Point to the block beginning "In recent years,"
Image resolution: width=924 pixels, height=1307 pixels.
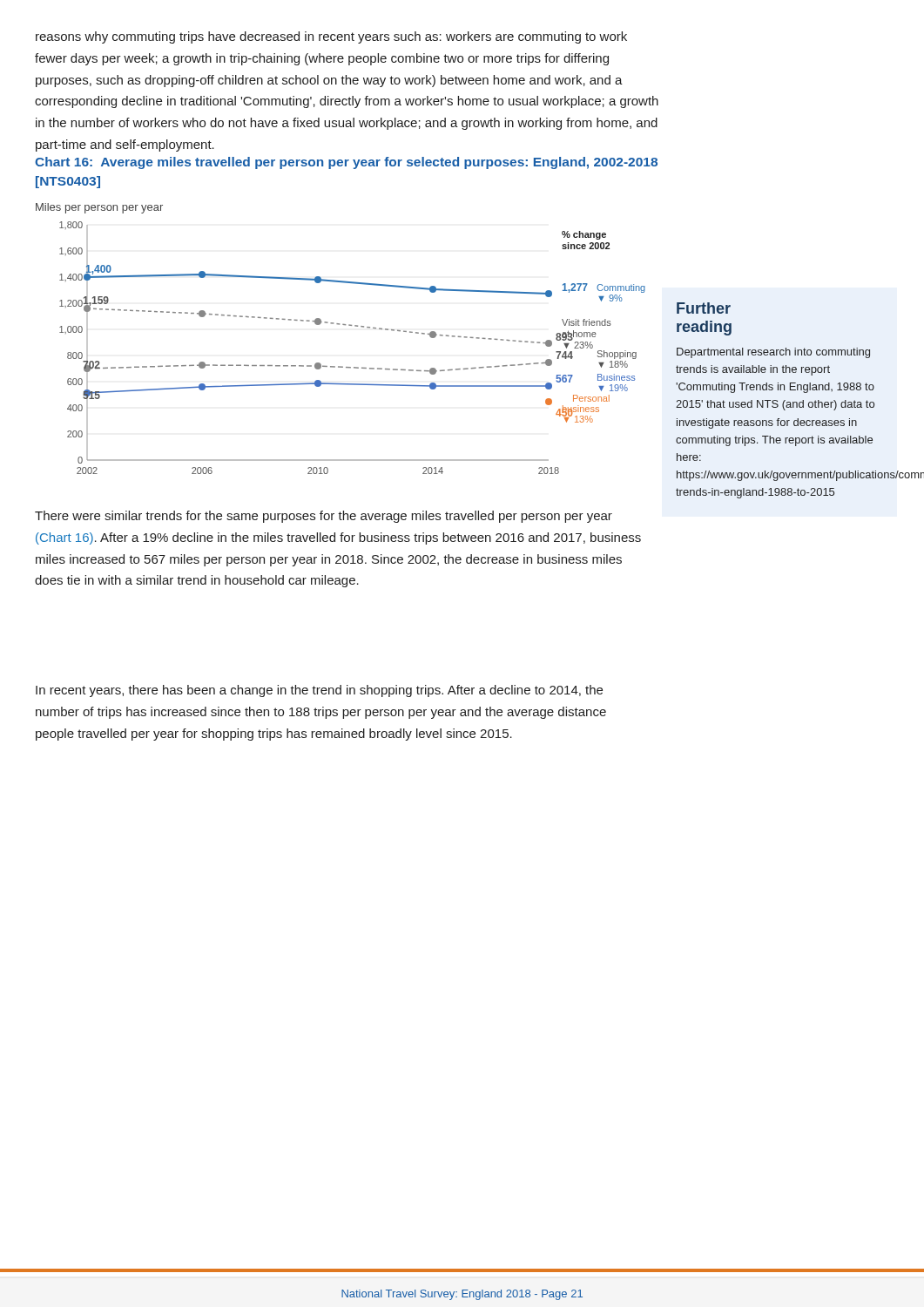[321, 711]
